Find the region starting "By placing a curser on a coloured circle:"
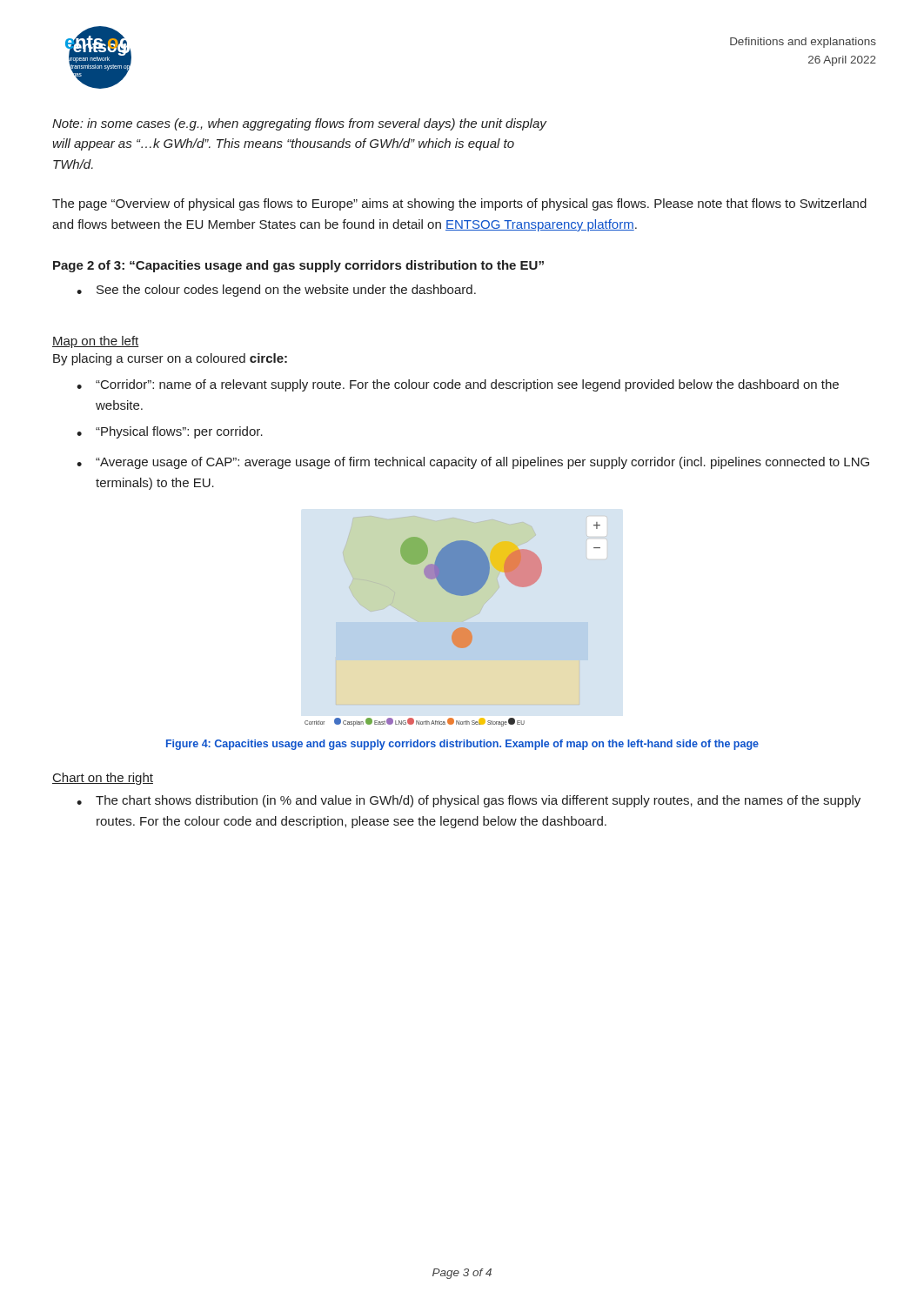 pos(170,358)
